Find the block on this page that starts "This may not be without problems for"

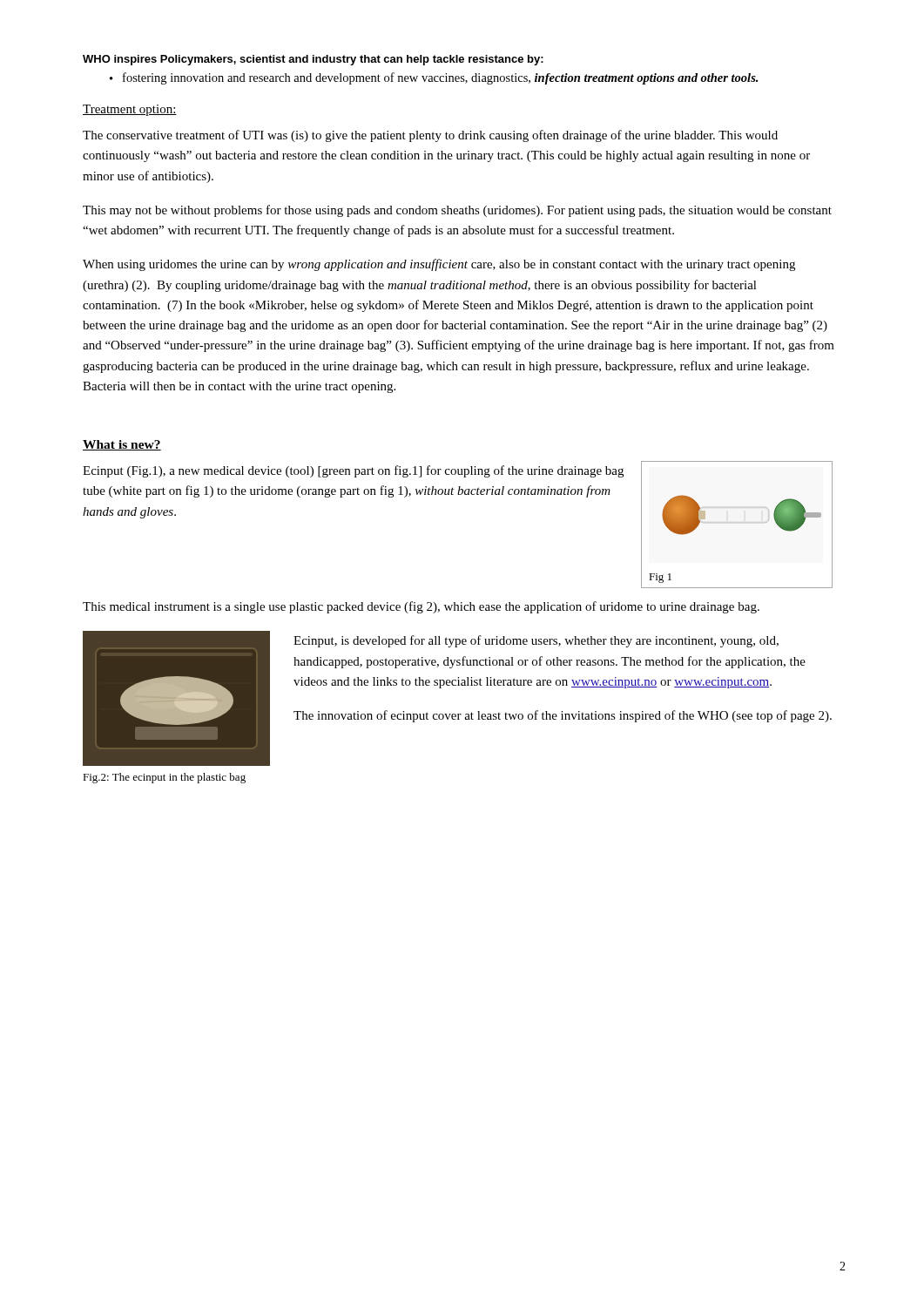coord(457,220)
